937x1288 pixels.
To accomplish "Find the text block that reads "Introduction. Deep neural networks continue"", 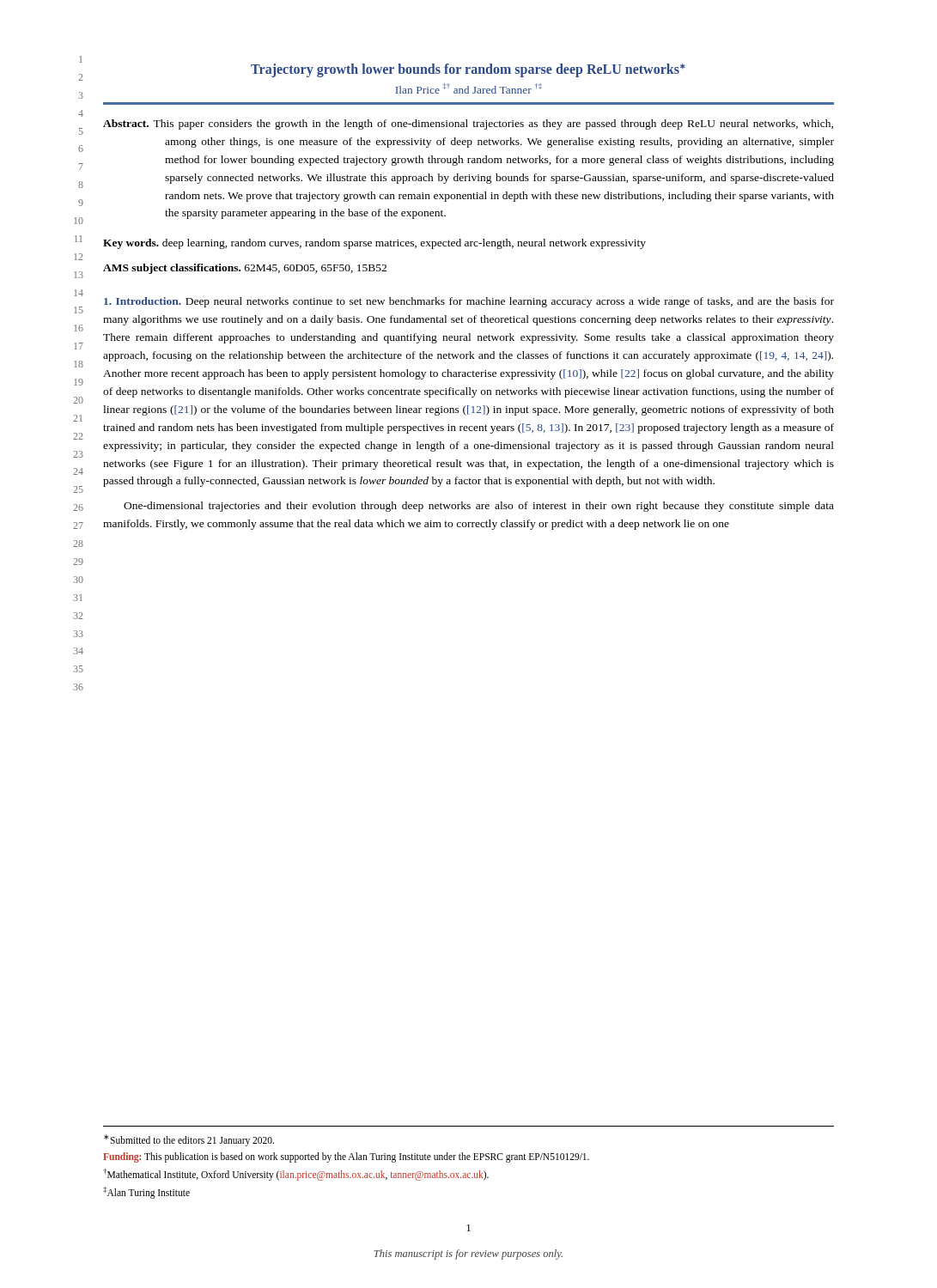I will click(x=468, y=392).
